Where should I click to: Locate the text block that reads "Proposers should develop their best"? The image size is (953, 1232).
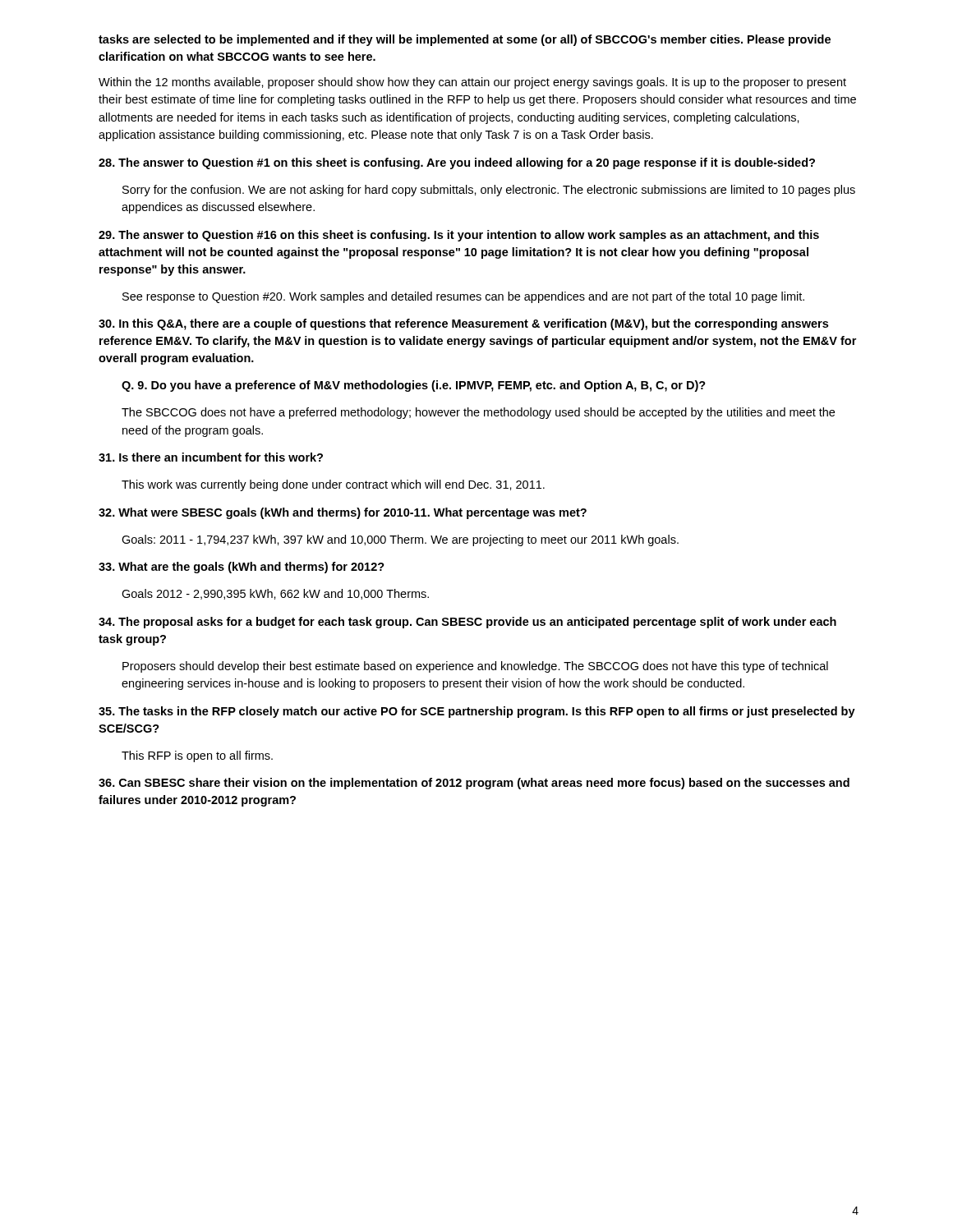475,675
